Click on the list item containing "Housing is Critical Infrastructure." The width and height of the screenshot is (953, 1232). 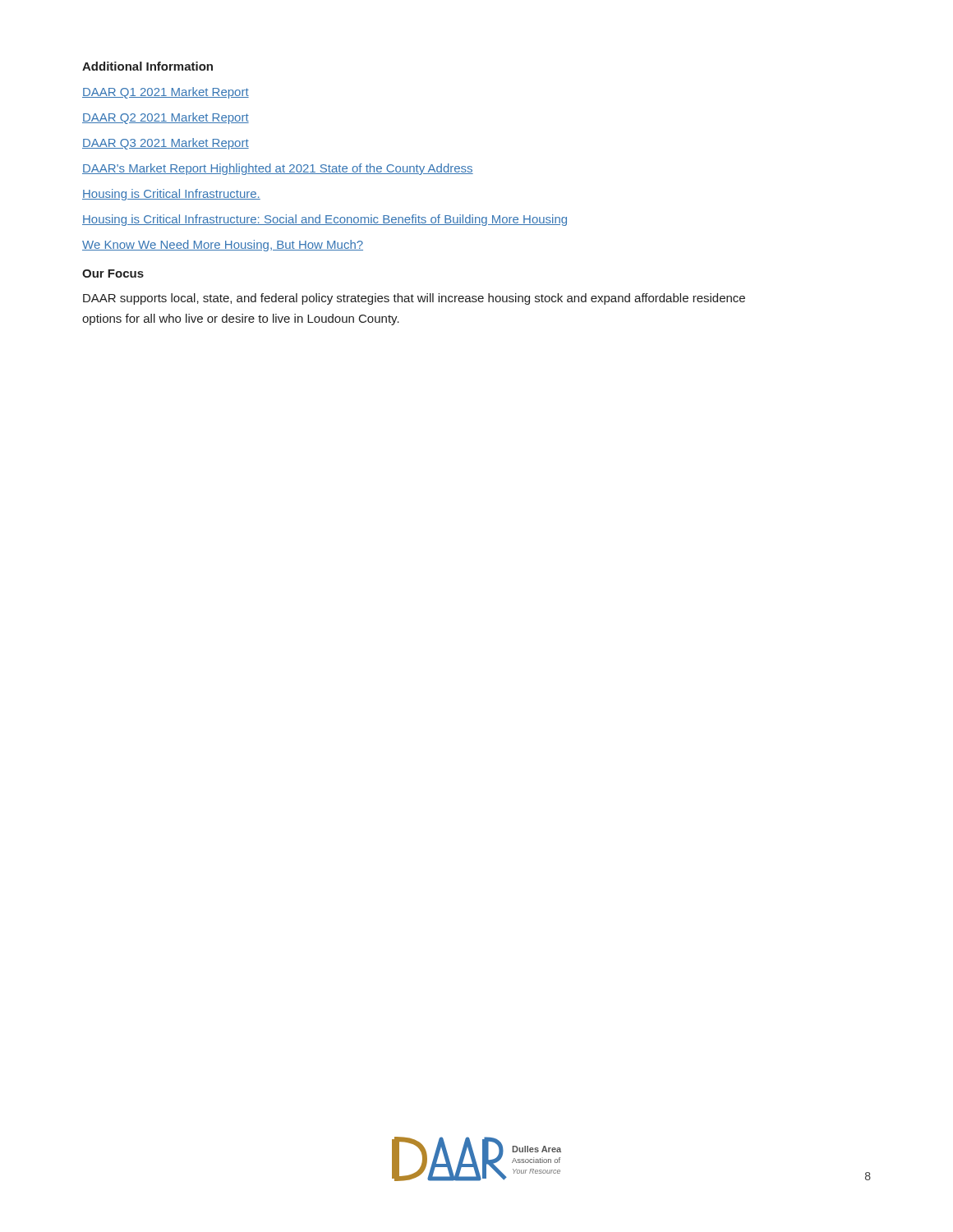tap(171, 195)
